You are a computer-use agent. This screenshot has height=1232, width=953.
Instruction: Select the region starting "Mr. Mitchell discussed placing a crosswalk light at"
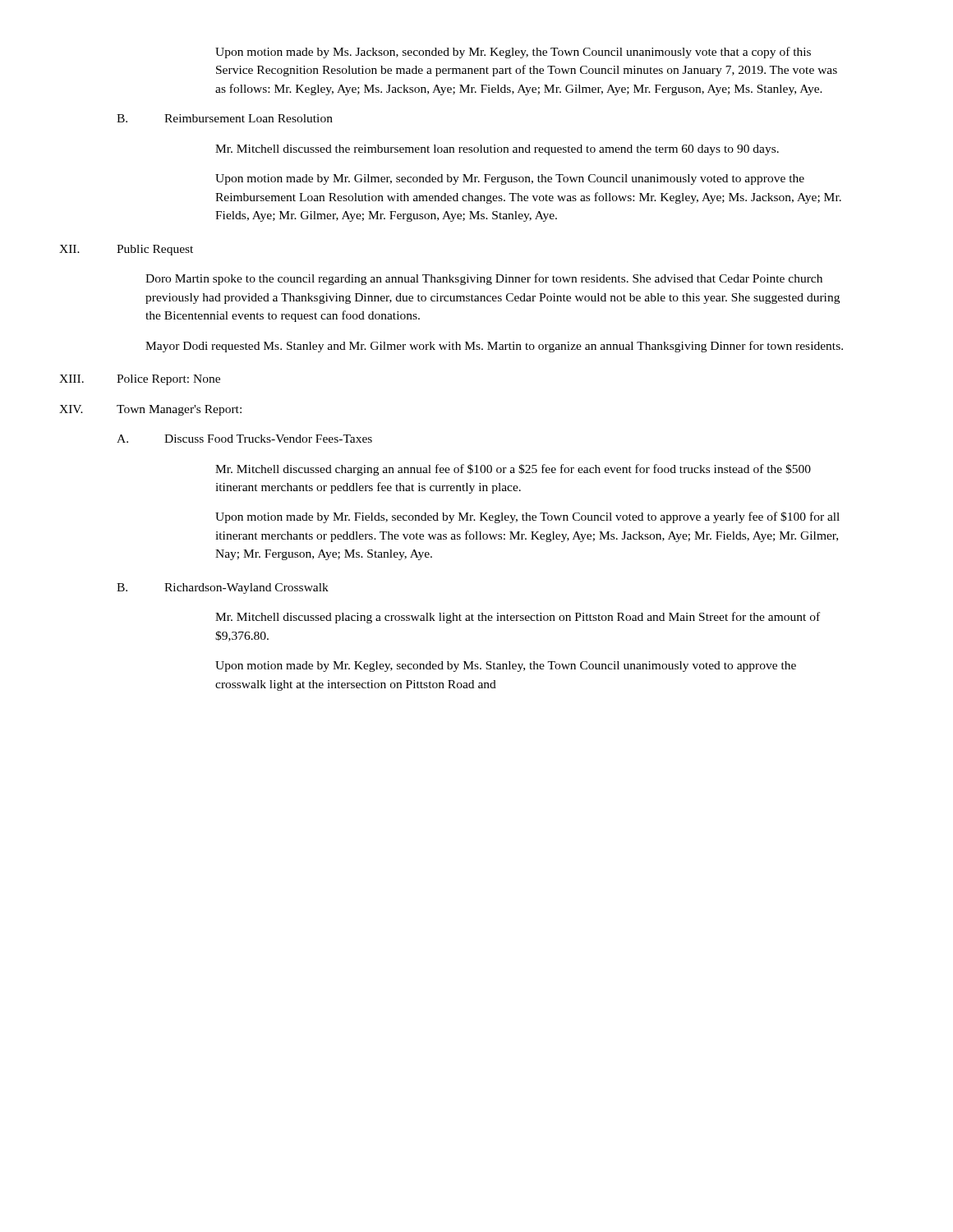(x=530, y=626)
